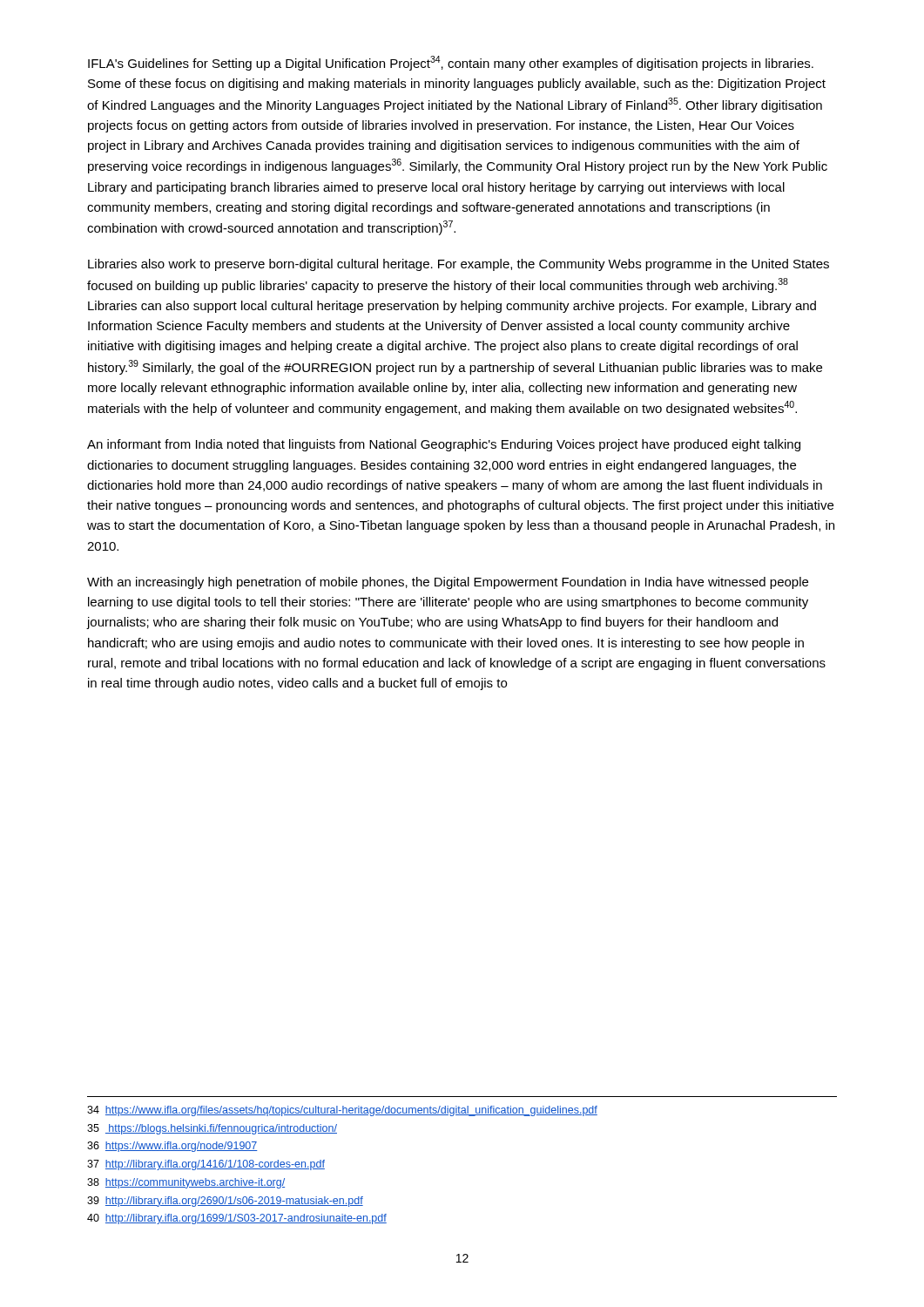Select the footnote that reads "35 https://blogs.helsinki.fi/fennougrica/introduction/"
The width and height of the screenshot is (924, 1307).
tap(212, 1128)
